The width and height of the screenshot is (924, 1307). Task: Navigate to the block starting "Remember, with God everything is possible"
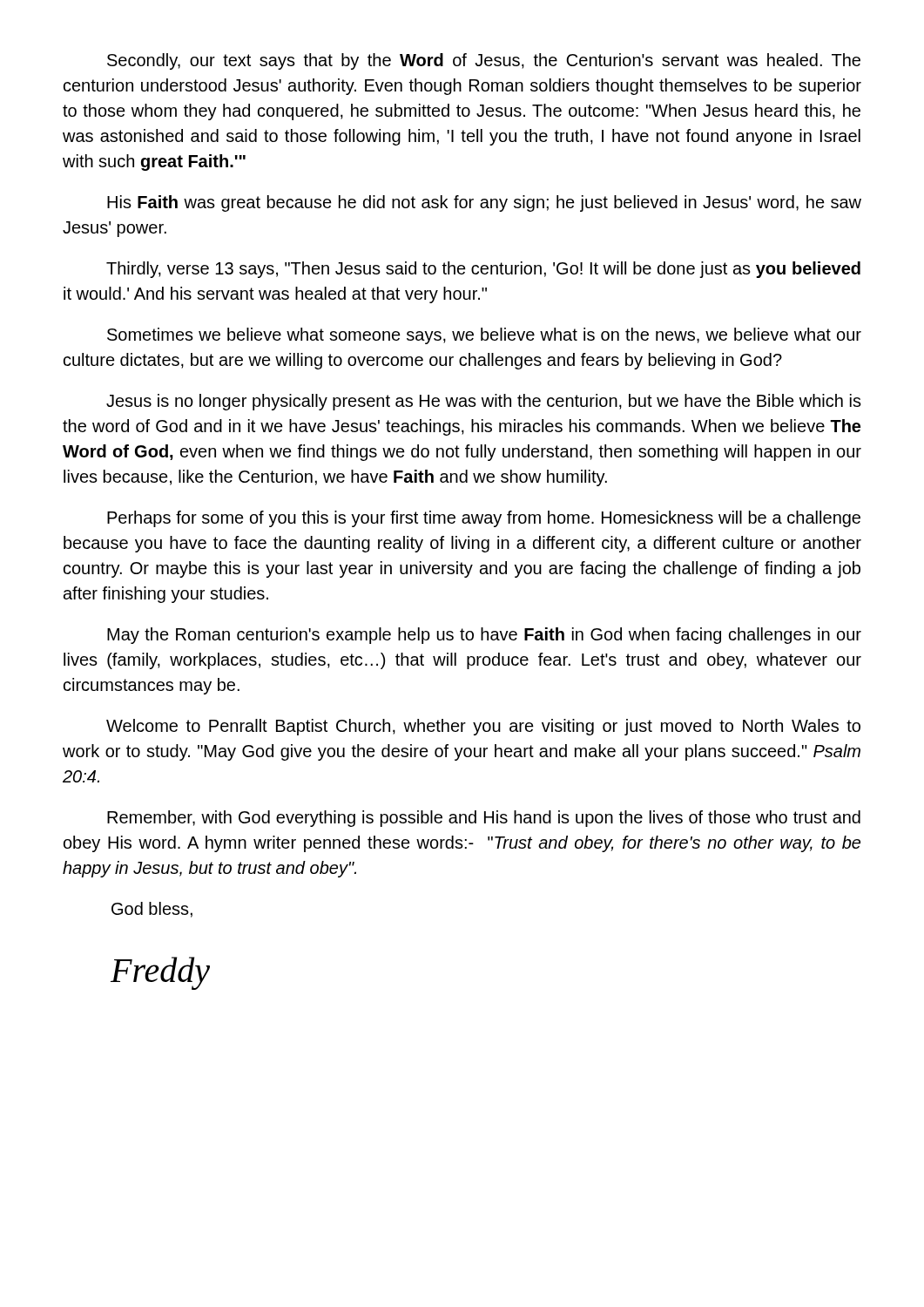coord(462,843)
